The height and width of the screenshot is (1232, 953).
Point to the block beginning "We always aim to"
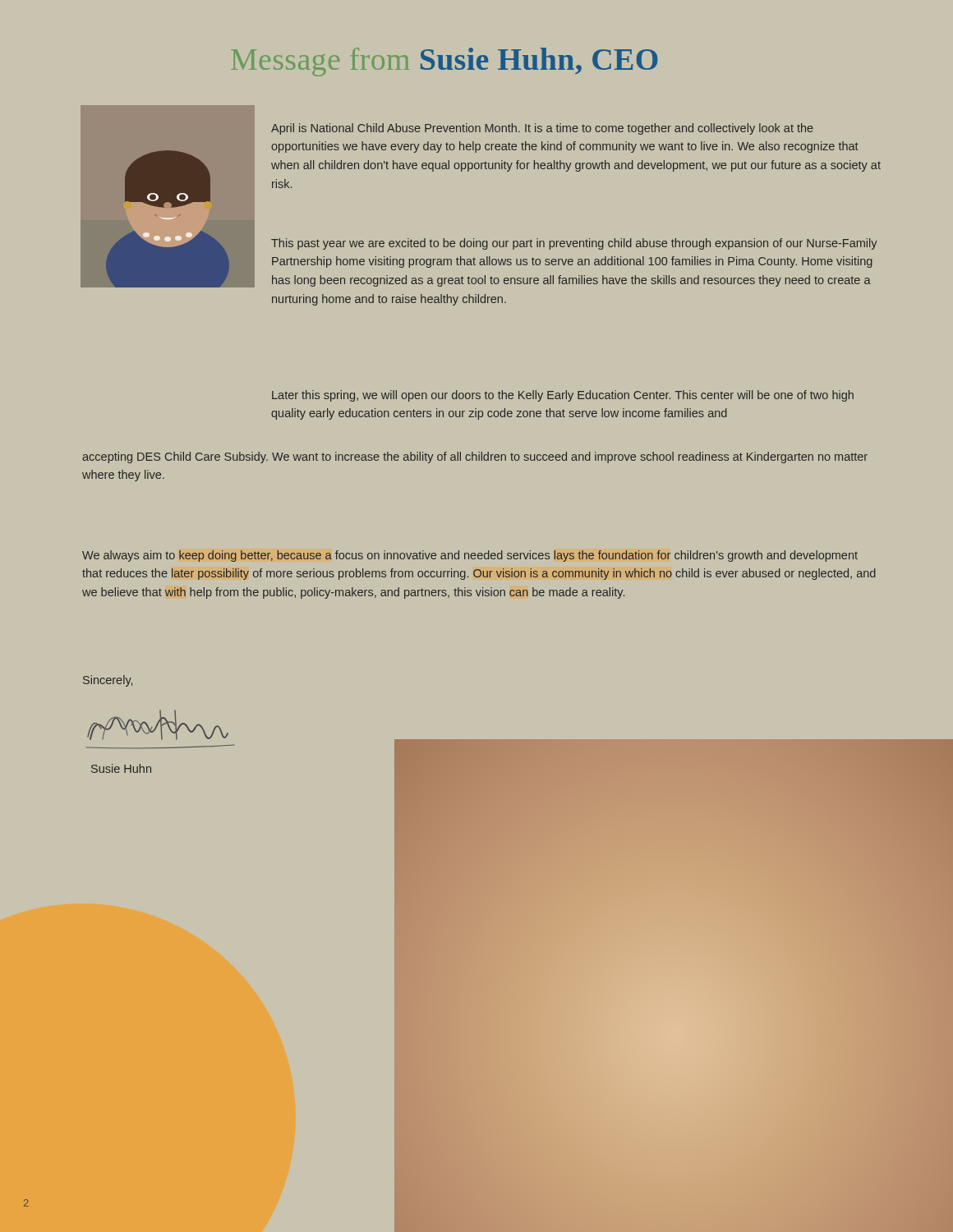coord(481,574)
